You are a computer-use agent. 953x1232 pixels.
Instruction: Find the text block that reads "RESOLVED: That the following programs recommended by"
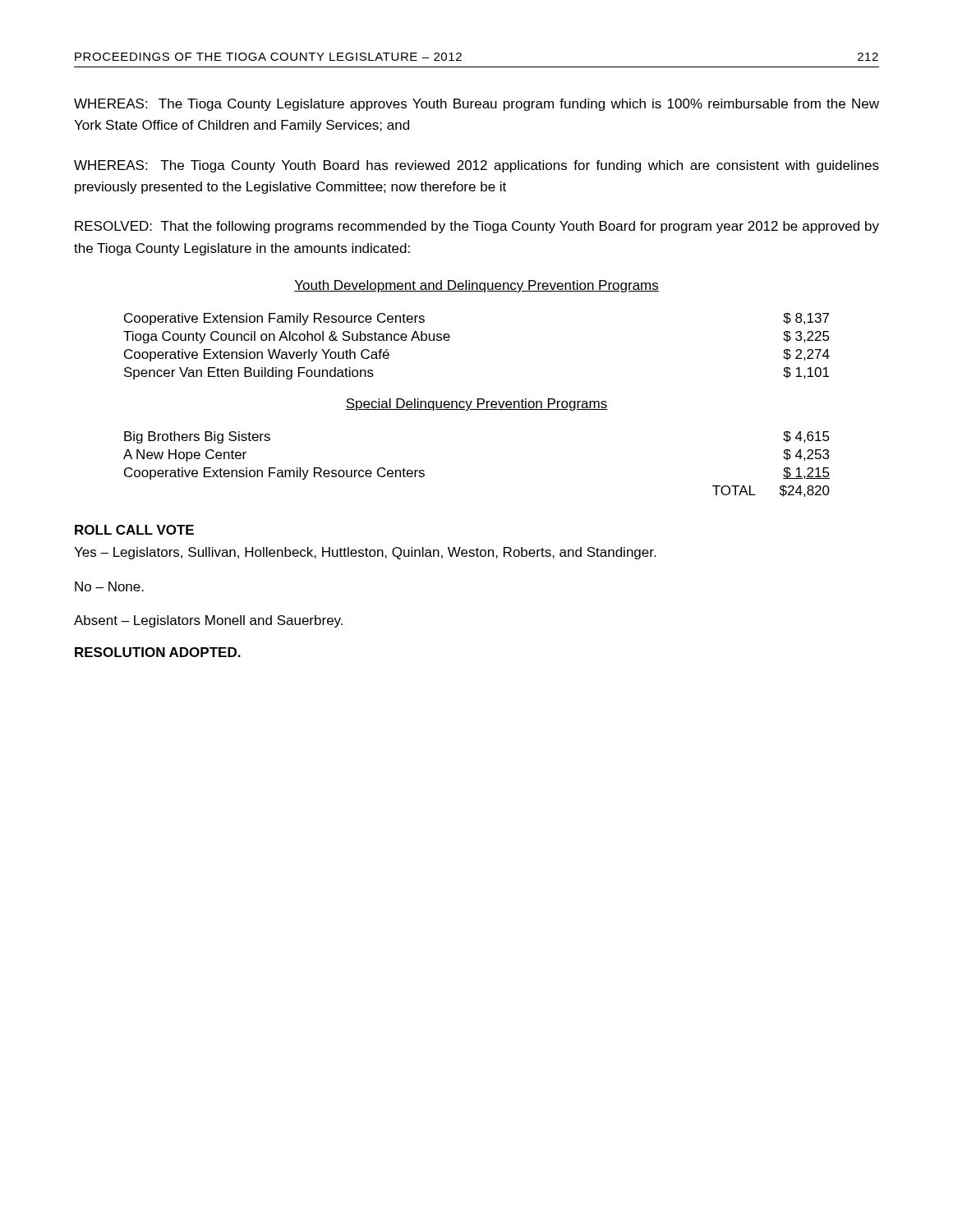(476, 237)
